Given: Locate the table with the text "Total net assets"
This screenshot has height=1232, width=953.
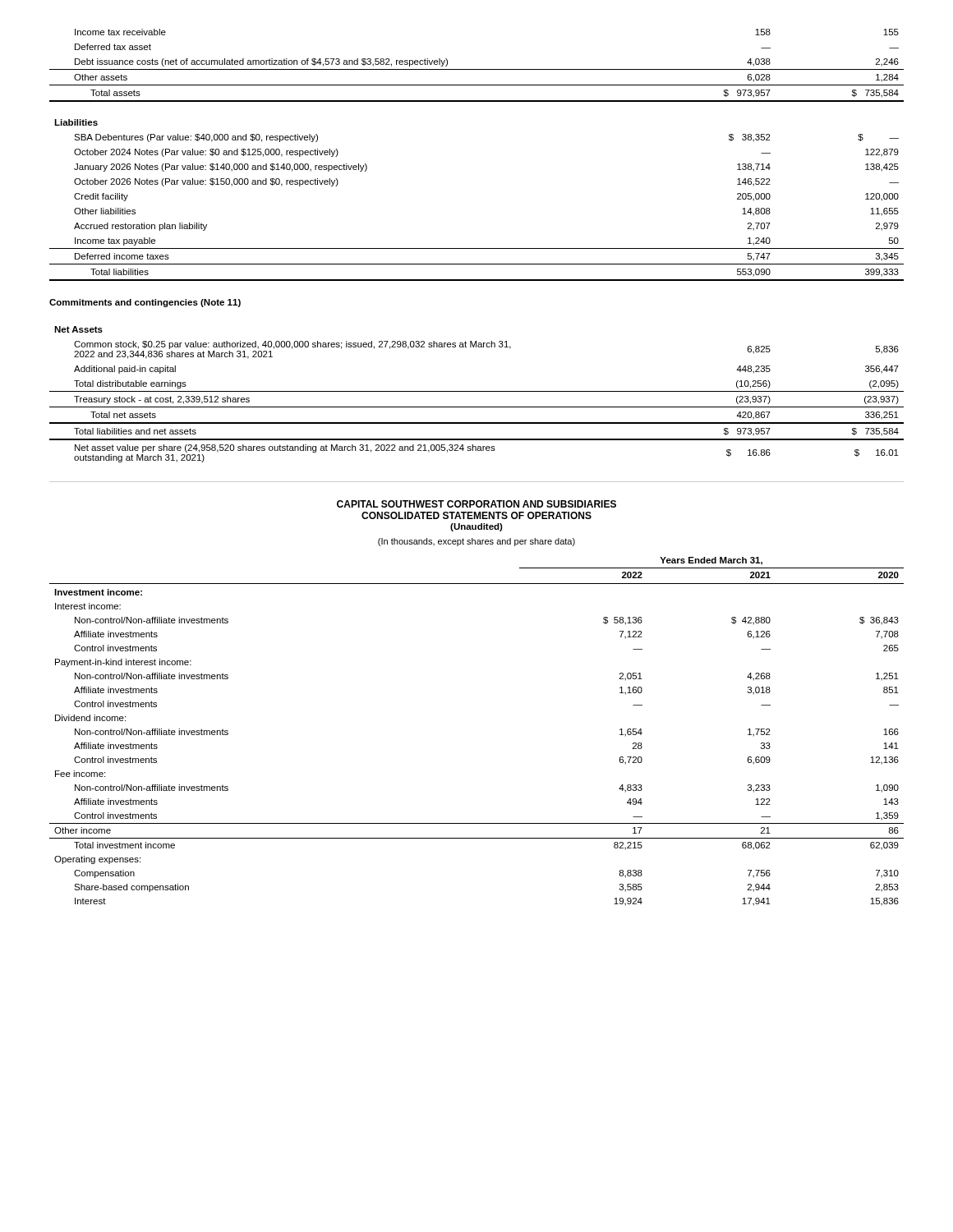Looking at the screenshot, I should (x=476, y=388).
